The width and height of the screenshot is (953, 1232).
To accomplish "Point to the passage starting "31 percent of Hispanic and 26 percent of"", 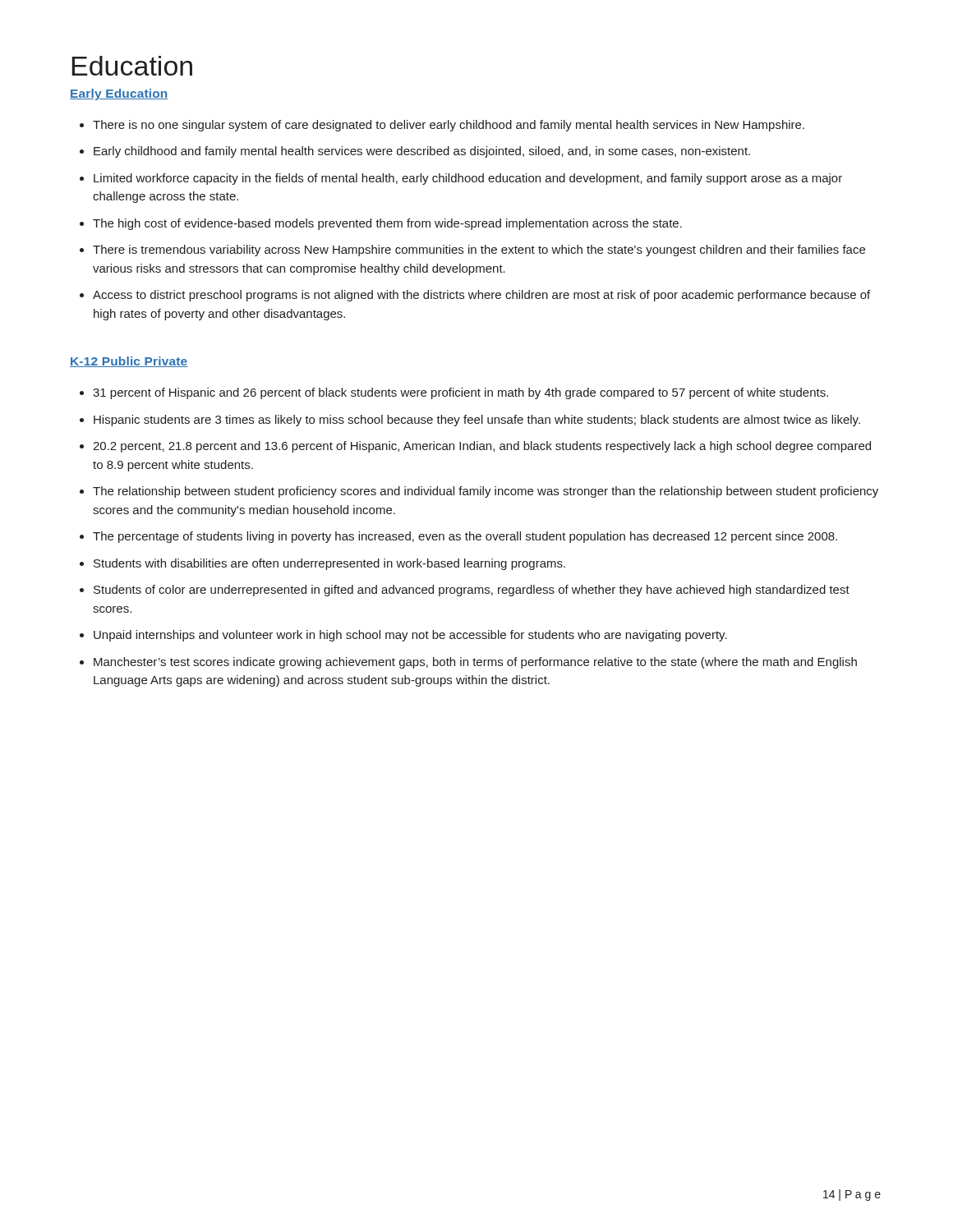I will pyautogui.click(x=461, y=392).
